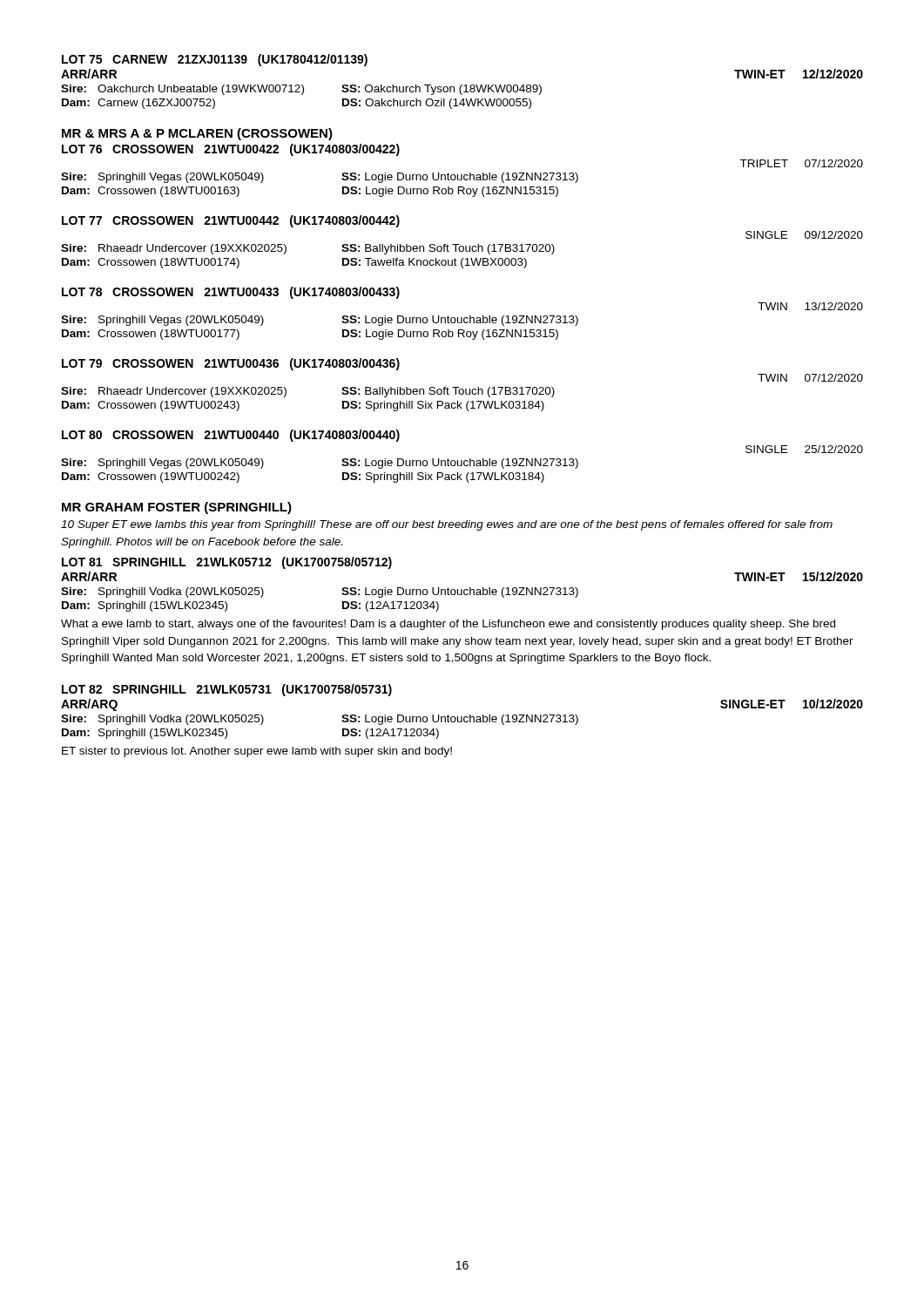This screenshot has width=924, height=1307.
Task: Locate the text block that says "ARR/ARR TWIN-ET 12/12/2020 Sire: Oakchurch Unbeatable (19WKW00712)"
Action: [462, 88]
